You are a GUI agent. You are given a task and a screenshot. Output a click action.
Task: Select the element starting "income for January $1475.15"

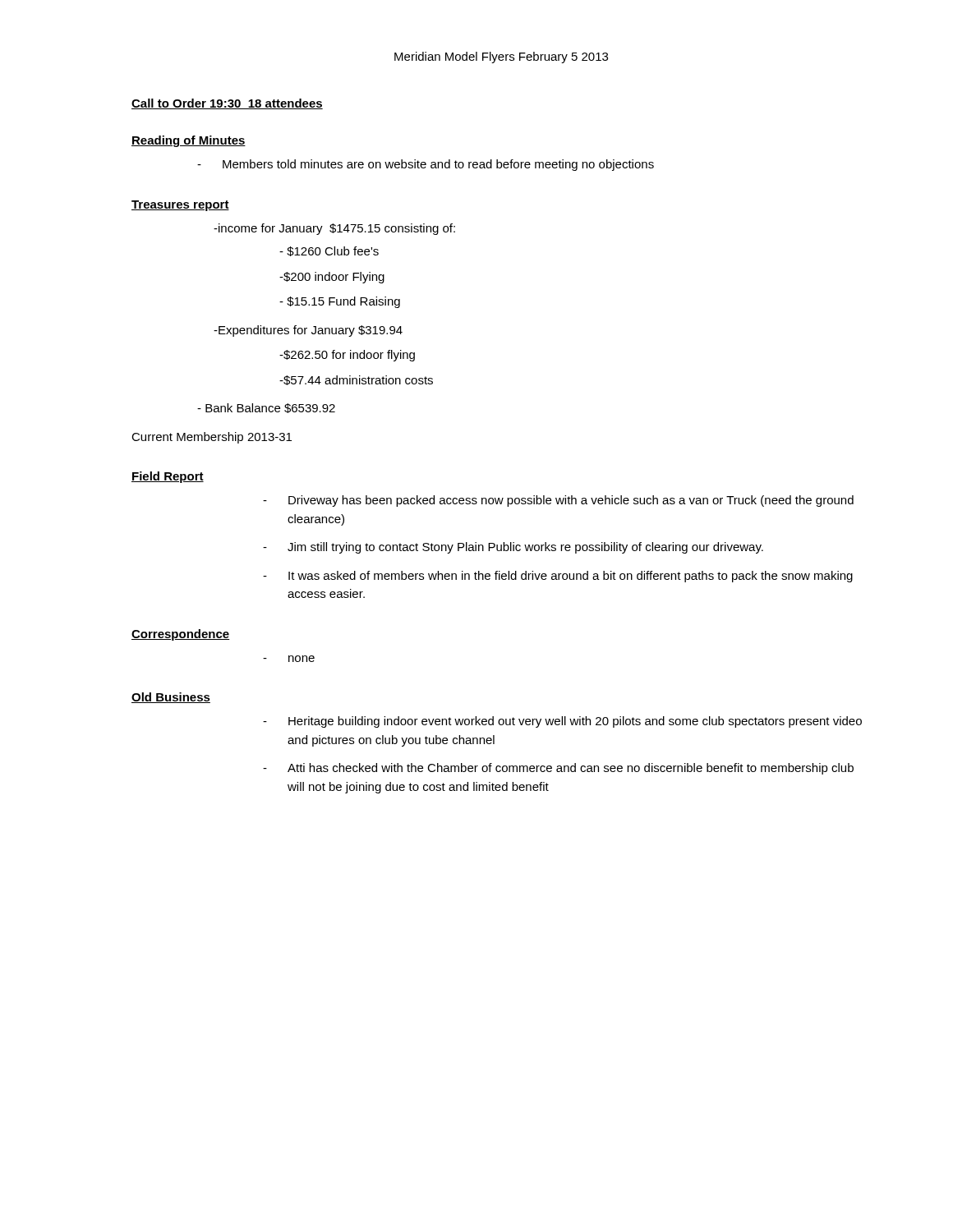pos(335,227)
